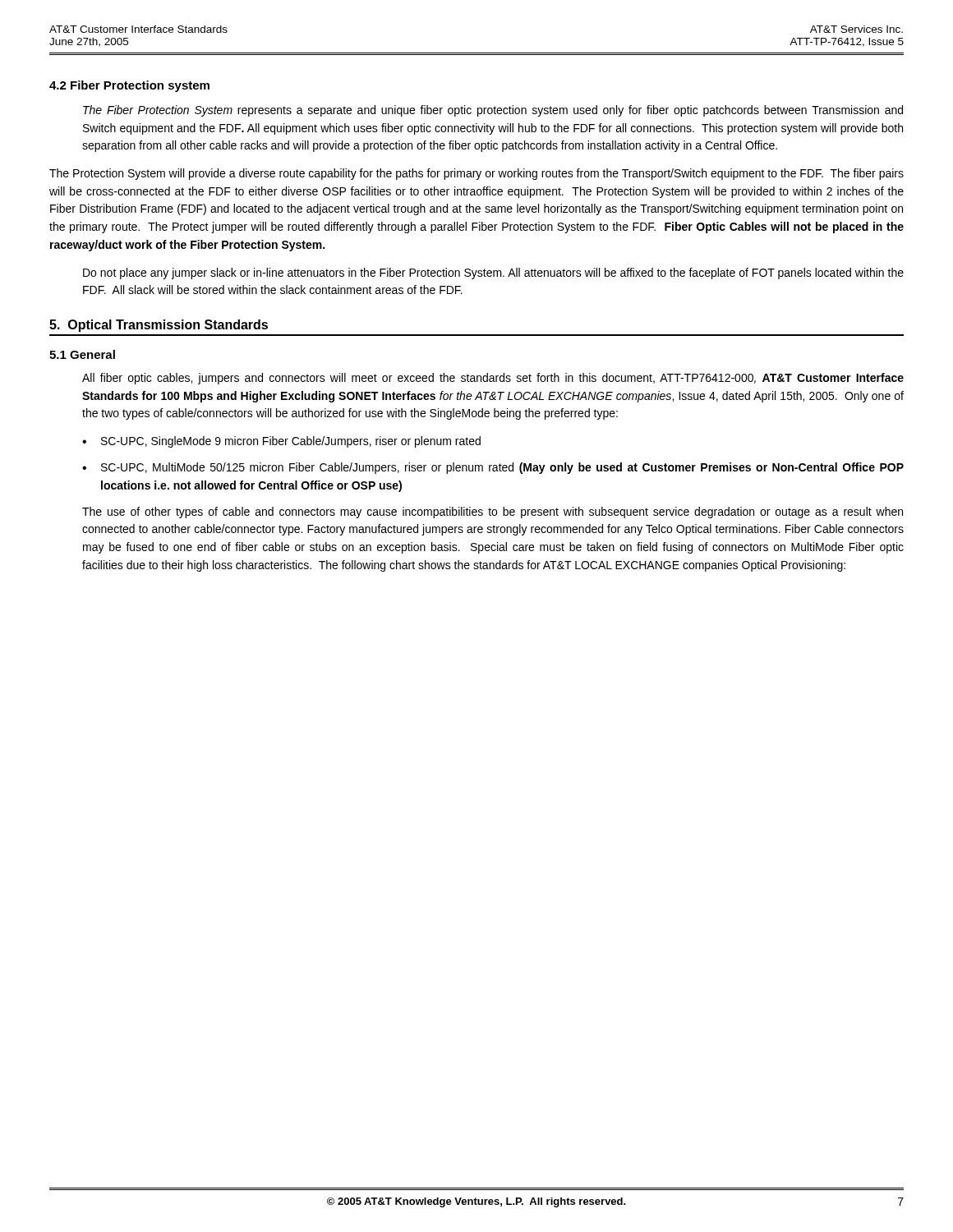Click on the text block with the text "Do not place any jumper slack"
The height and width of the screenshot is (1232, 953).
click(x=493, y=281)
